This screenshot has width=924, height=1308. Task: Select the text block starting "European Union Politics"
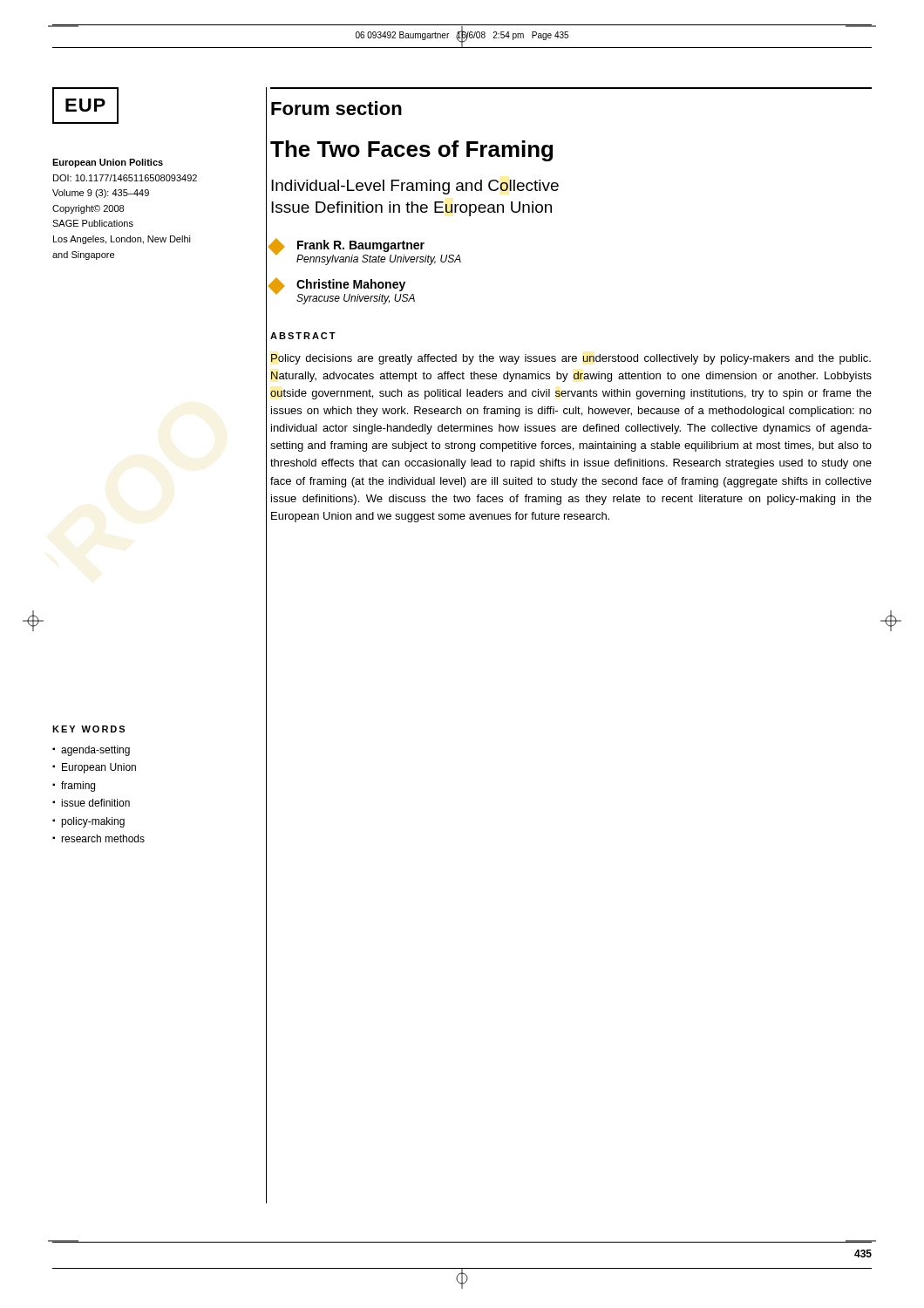[108, 163]
